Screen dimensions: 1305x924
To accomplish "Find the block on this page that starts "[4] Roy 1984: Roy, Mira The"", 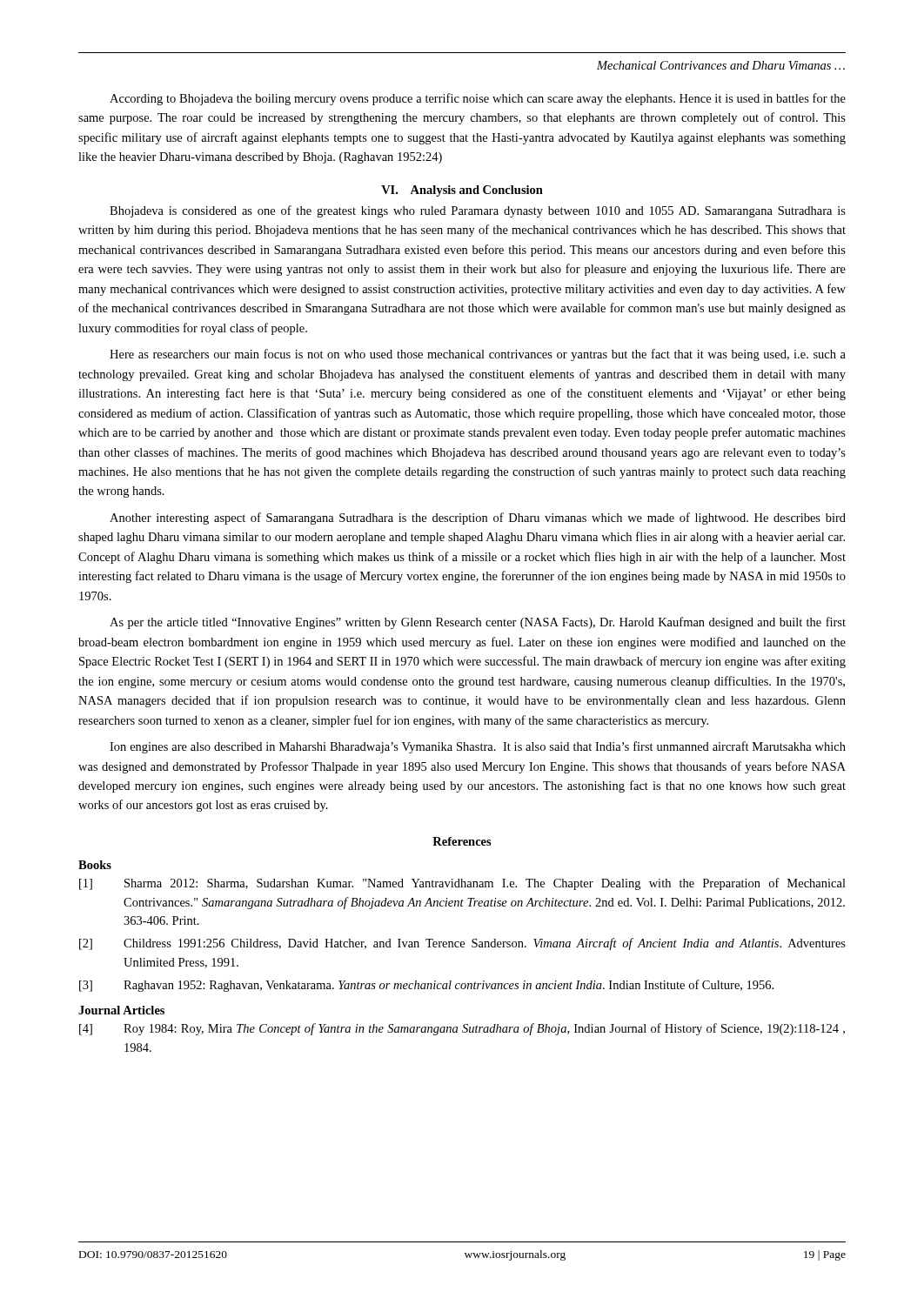I will click(x=462, y=1039).
